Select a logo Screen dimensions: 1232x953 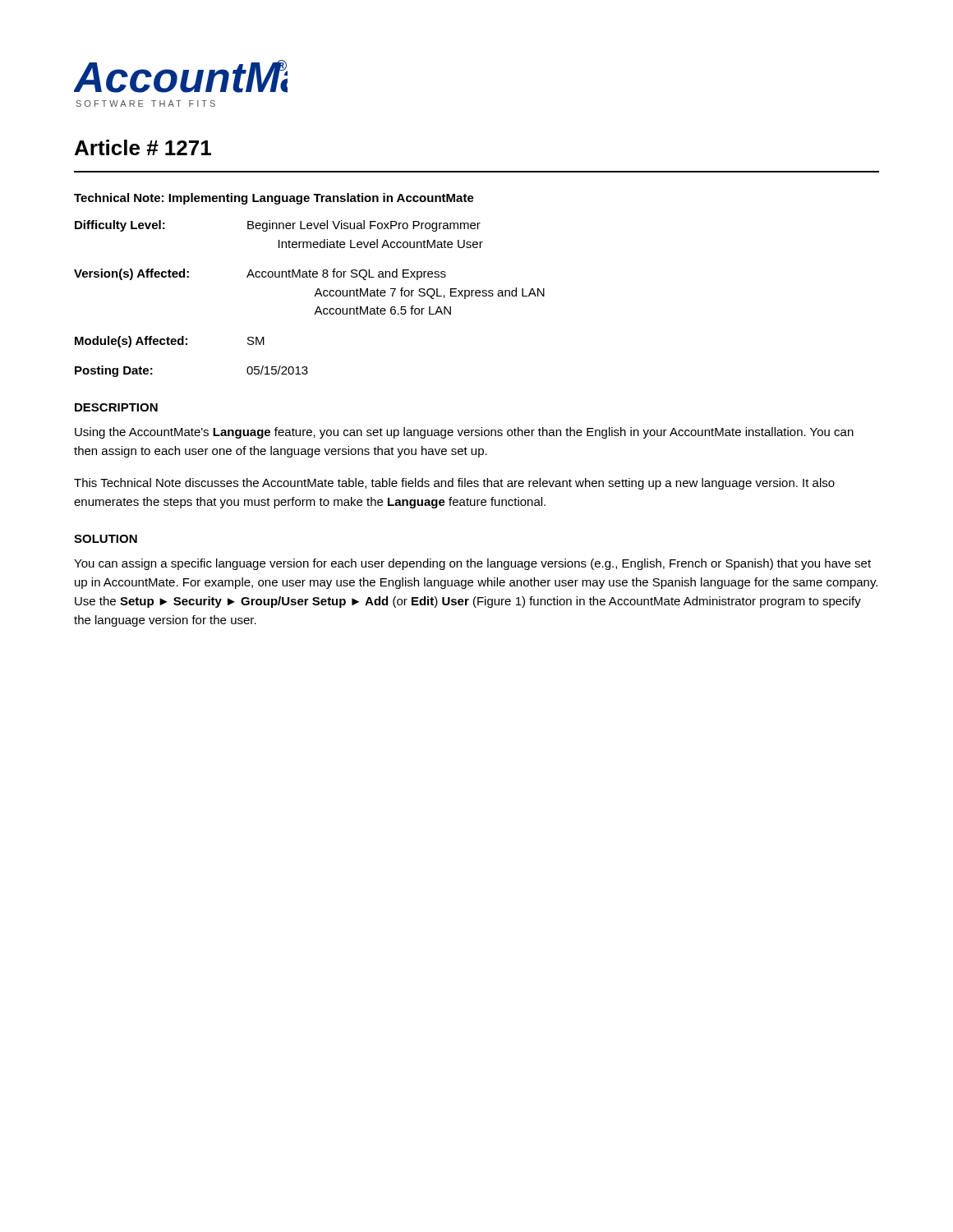coord(476,80)
